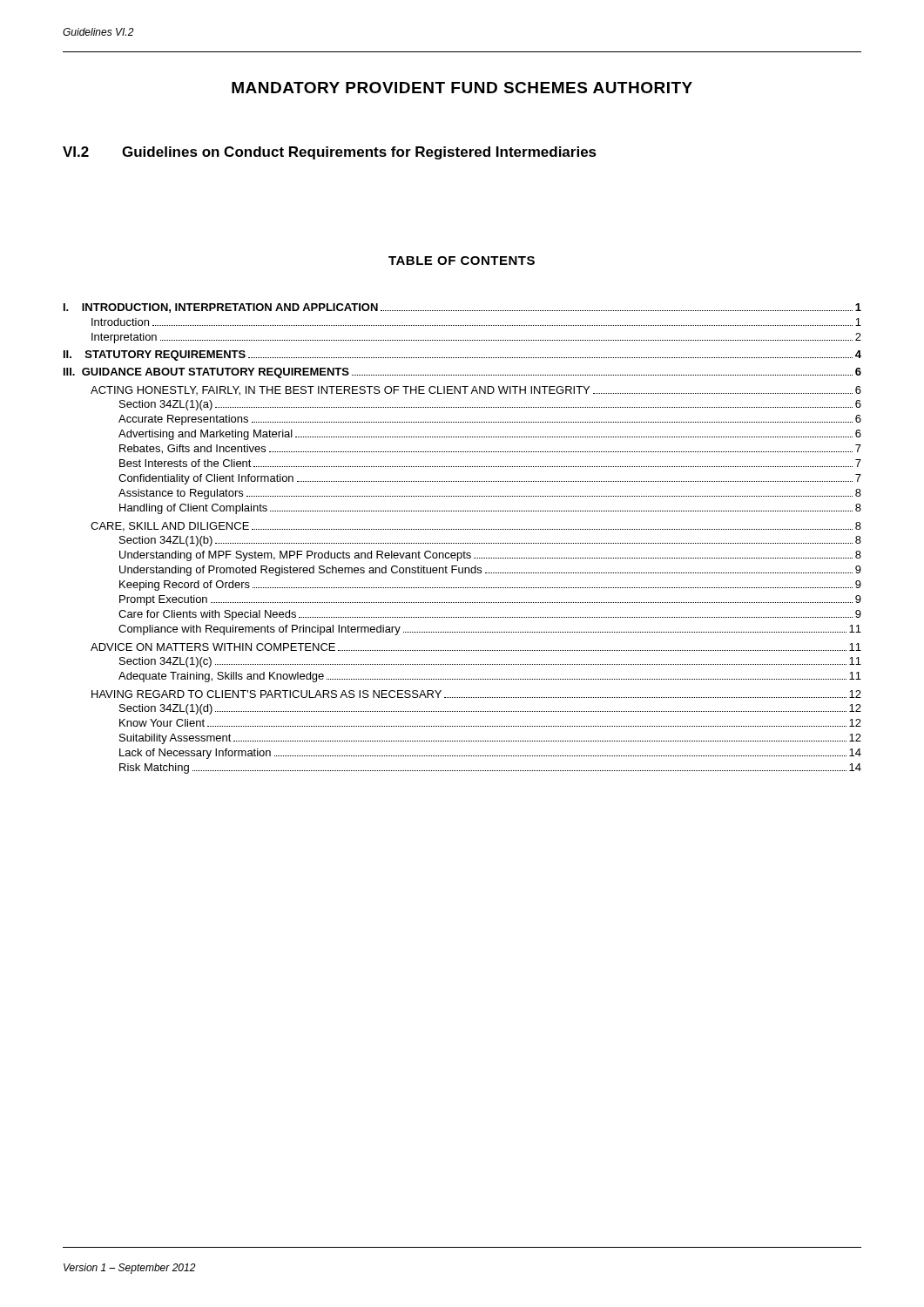Point to the text block starting "Section 34ZL(1)(c) 11"
Screen dimensions: 1307x924
[x=490, y=661]
